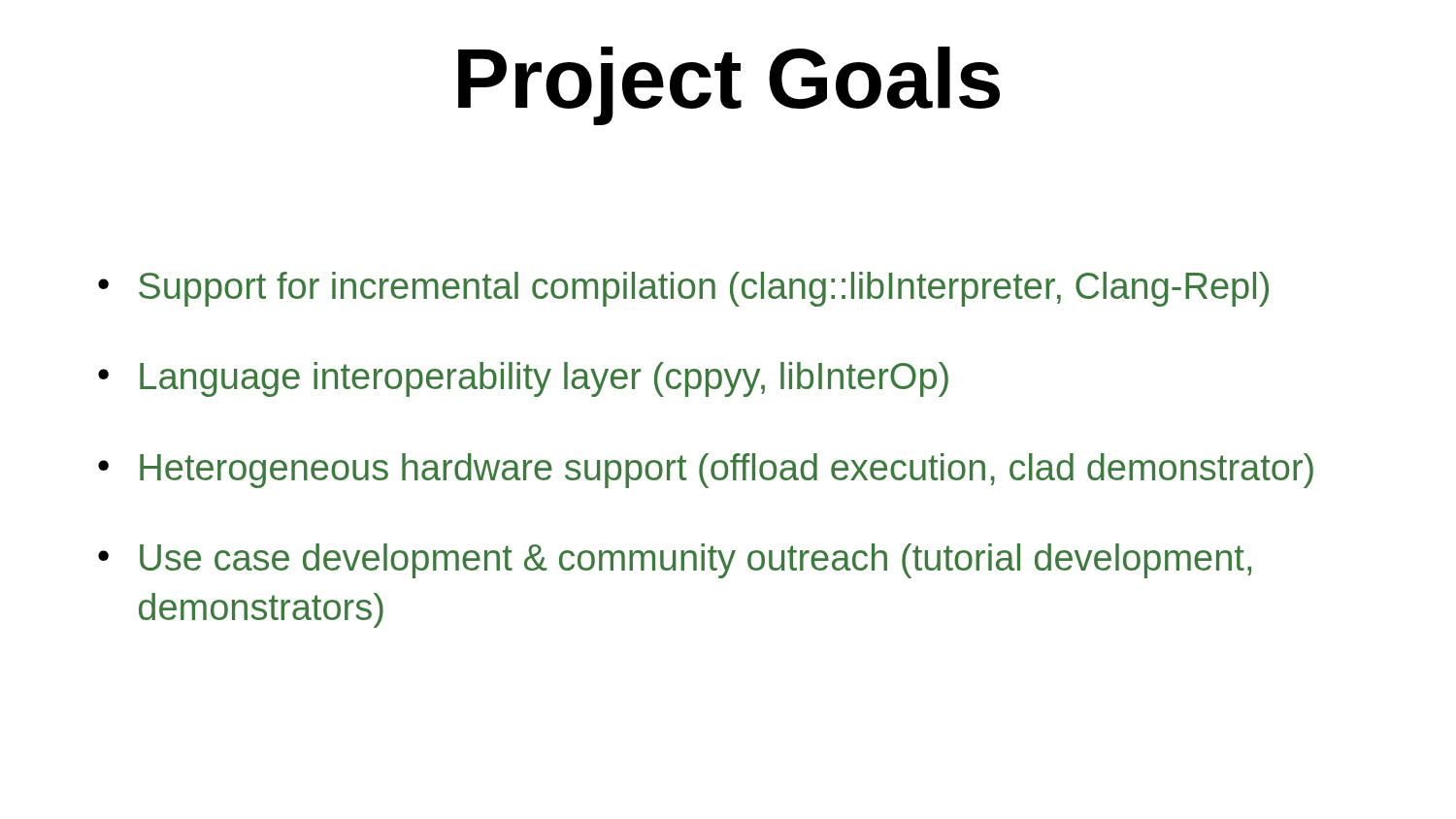The image size is (1456, 819).
Task: Click on the list item that says "• Support for"
Action: [684, 287]
